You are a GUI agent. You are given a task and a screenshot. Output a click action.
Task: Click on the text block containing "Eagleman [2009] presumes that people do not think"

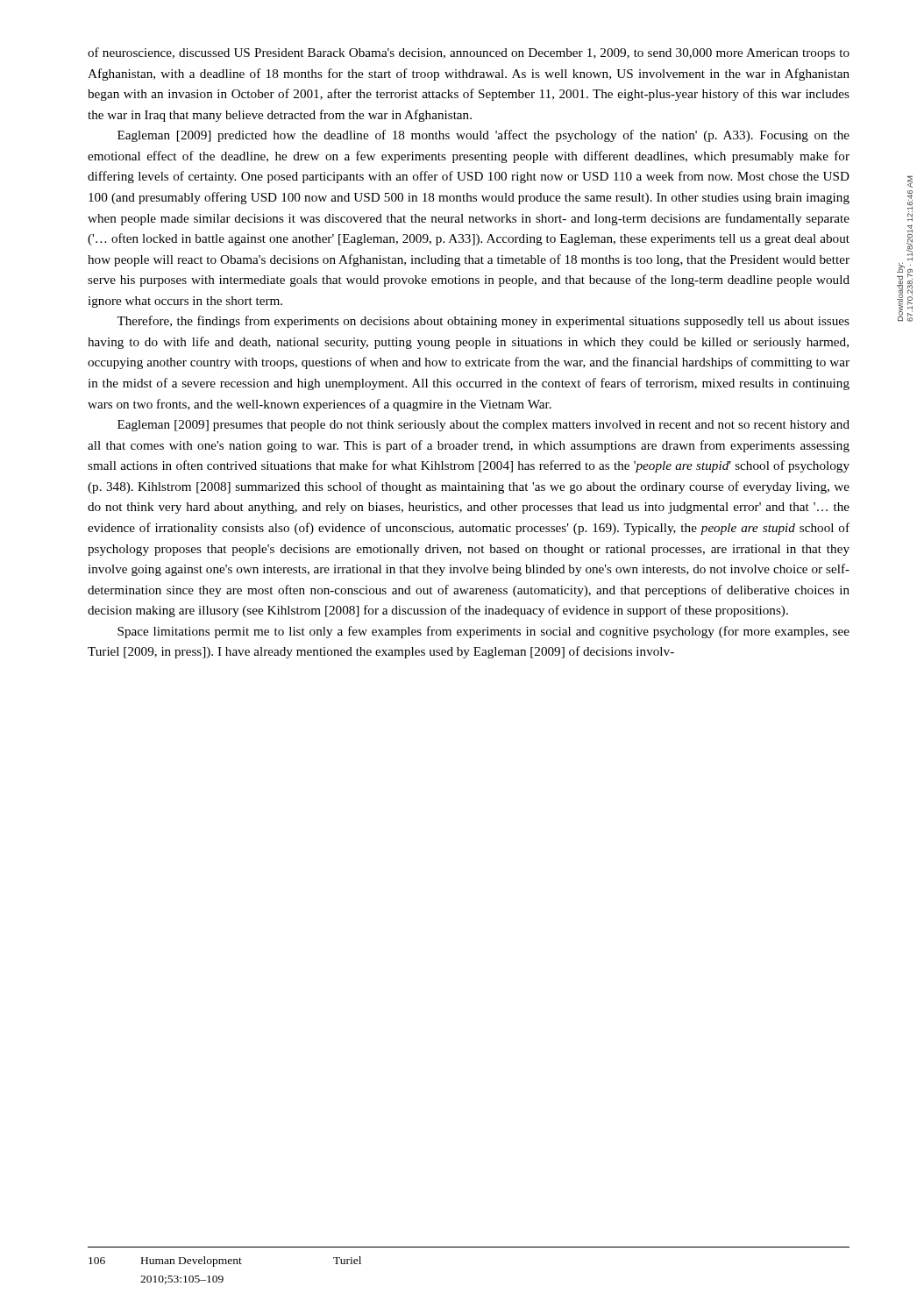point(469,517)
